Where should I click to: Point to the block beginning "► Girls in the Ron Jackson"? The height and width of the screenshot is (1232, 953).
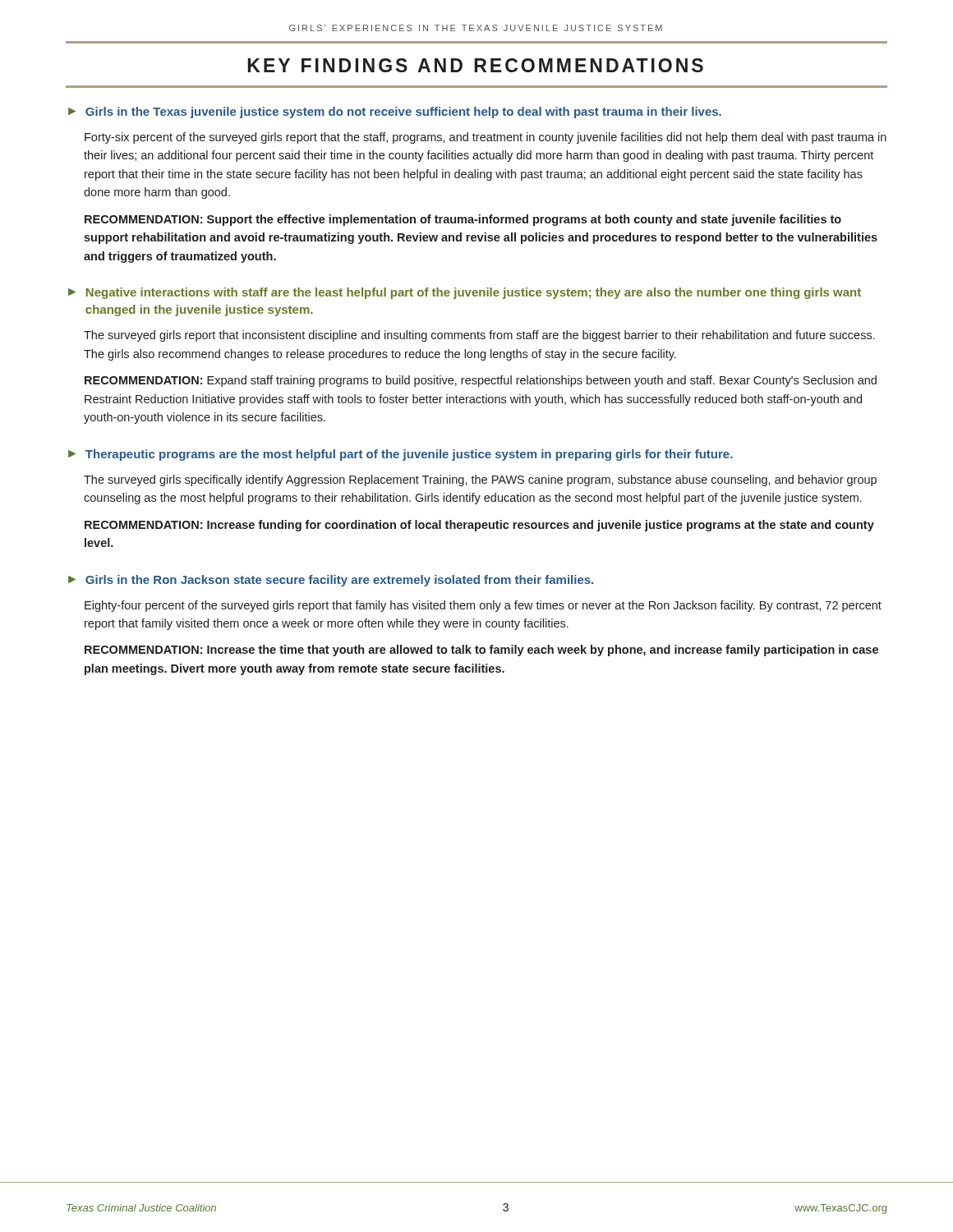tap(330, 579)
